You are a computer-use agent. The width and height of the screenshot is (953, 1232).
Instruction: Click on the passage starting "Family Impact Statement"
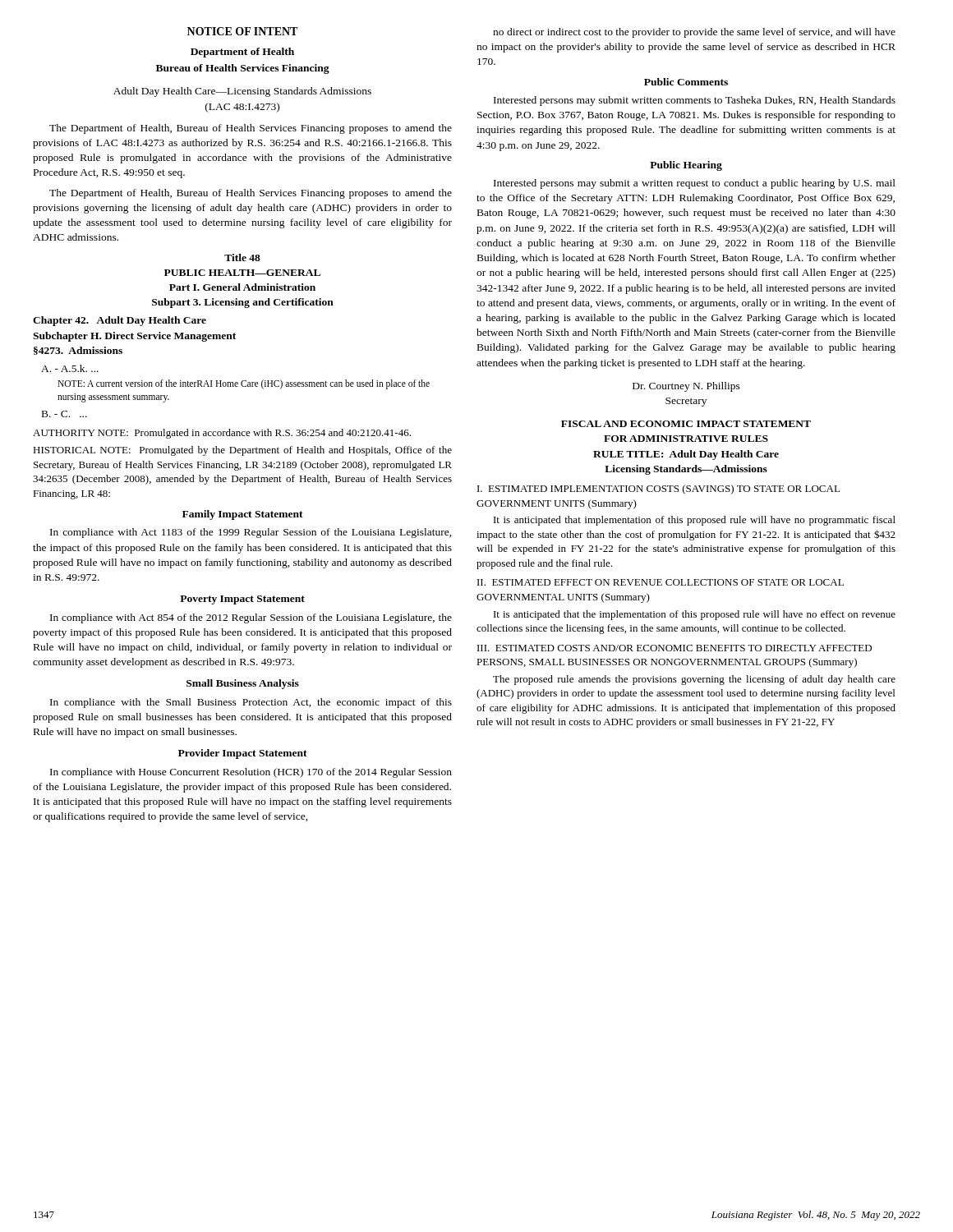point(242,514)
